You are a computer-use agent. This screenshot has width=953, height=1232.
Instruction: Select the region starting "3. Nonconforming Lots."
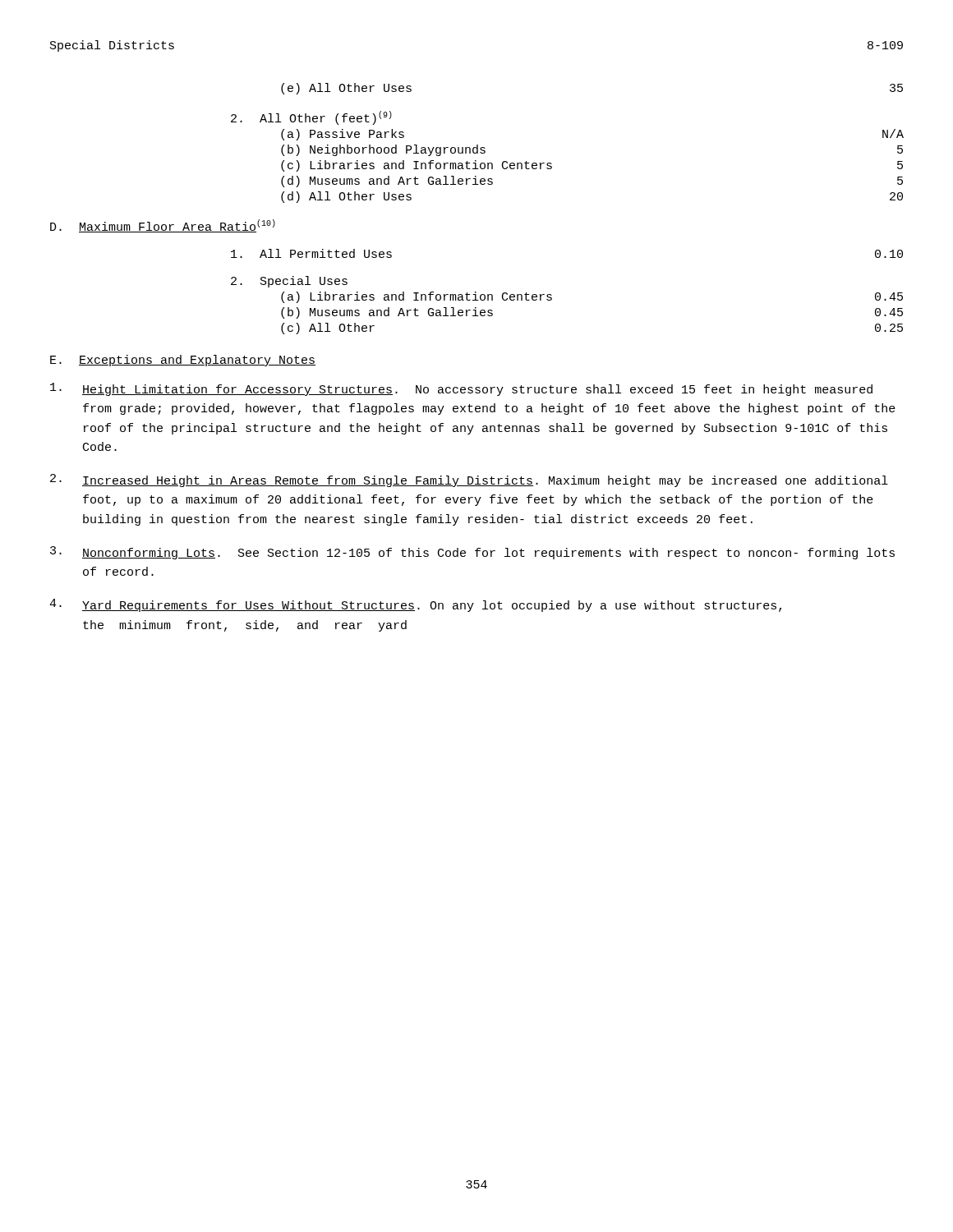(476, 563)
